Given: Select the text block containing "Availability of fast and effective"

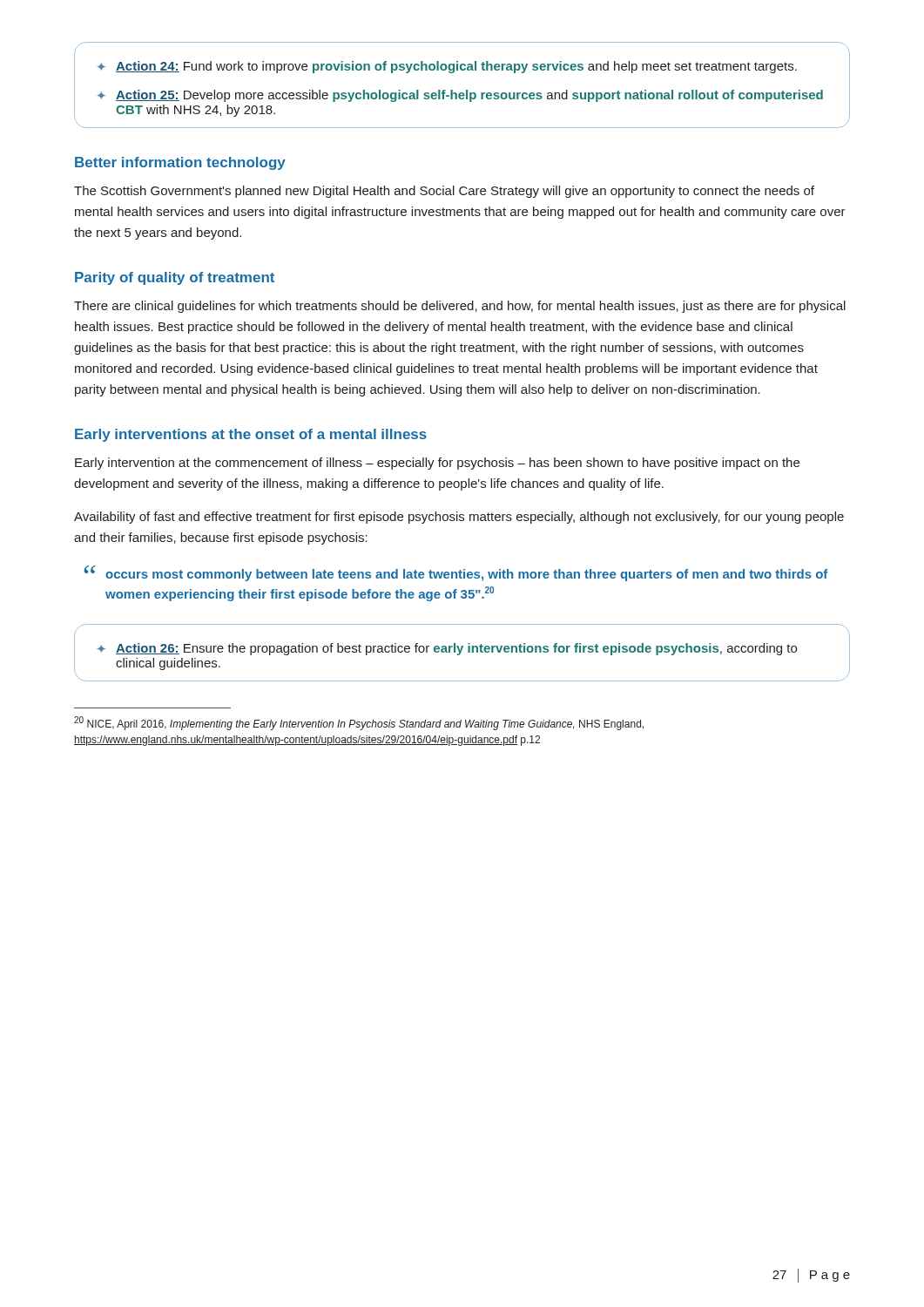Looking at the screenshot, I should click(x=459, y=527).
